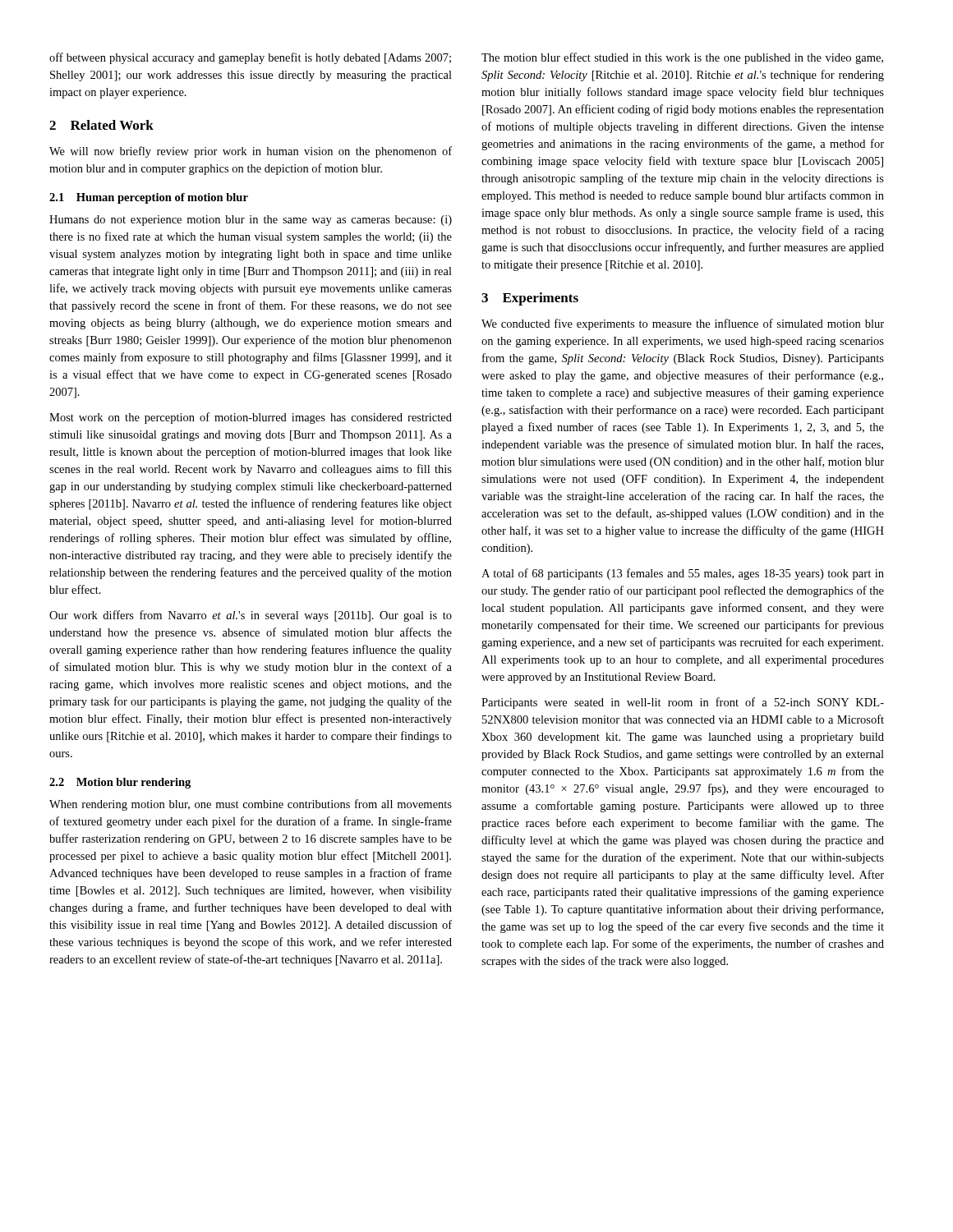
Task: Locate the block starting "When rendering motion blur, one"
Action: (x=251, y=882)
